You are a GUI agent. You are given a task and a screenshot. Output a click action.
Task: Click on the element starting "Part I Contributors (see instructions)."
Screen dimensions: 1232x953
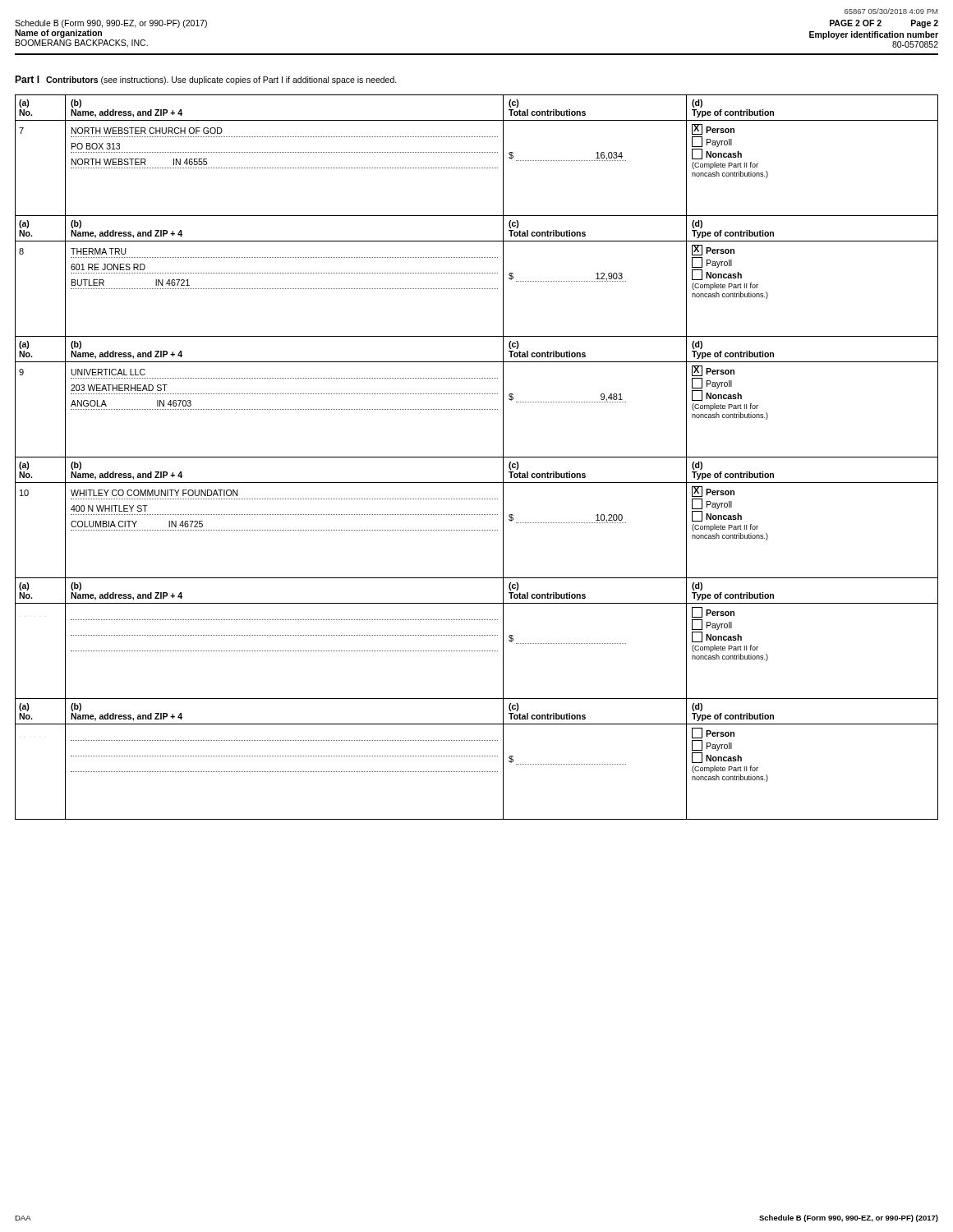206,80
